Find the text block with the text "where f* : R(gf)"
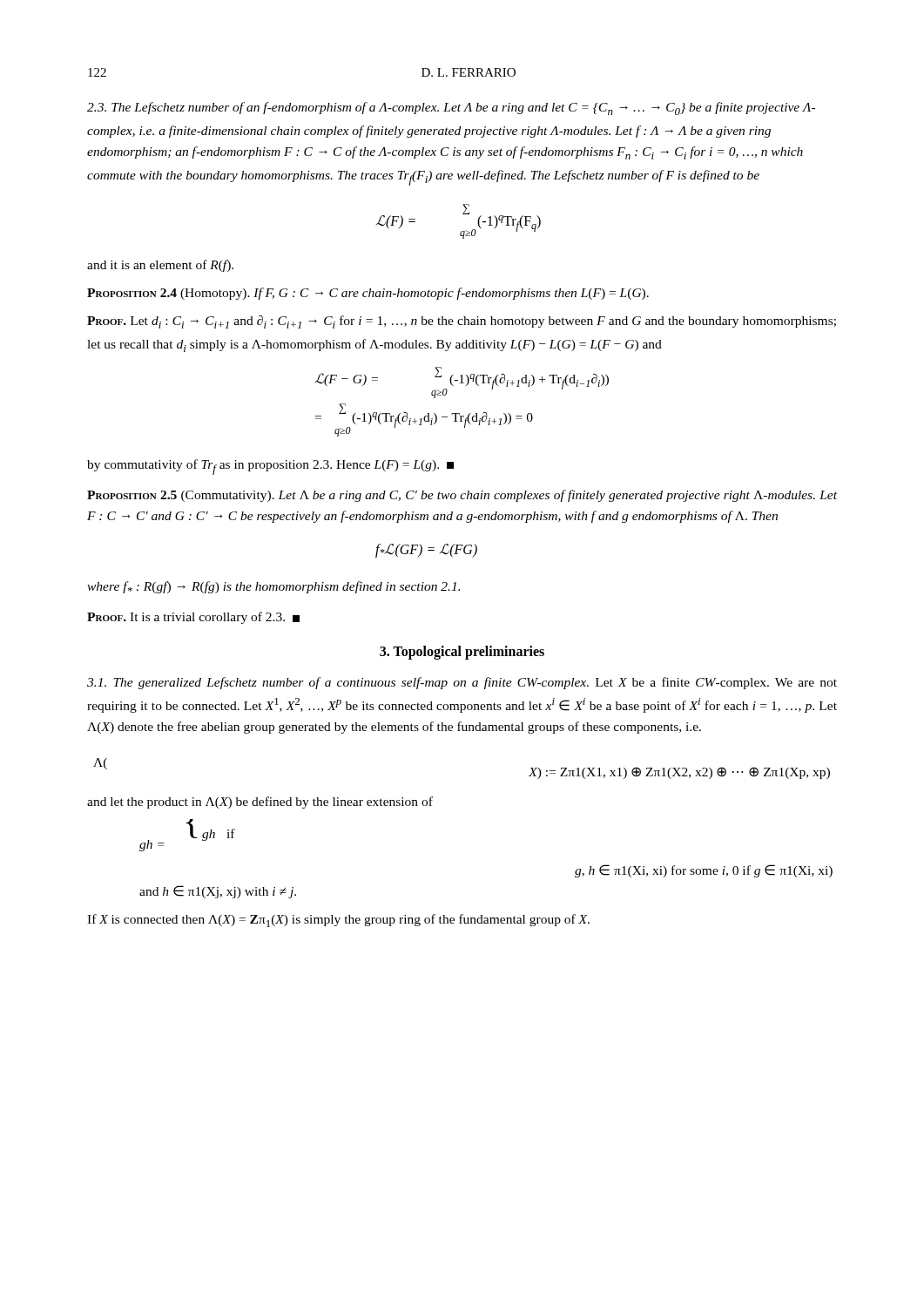Screen dimensions: 1307x924 [x=274, y=588]
